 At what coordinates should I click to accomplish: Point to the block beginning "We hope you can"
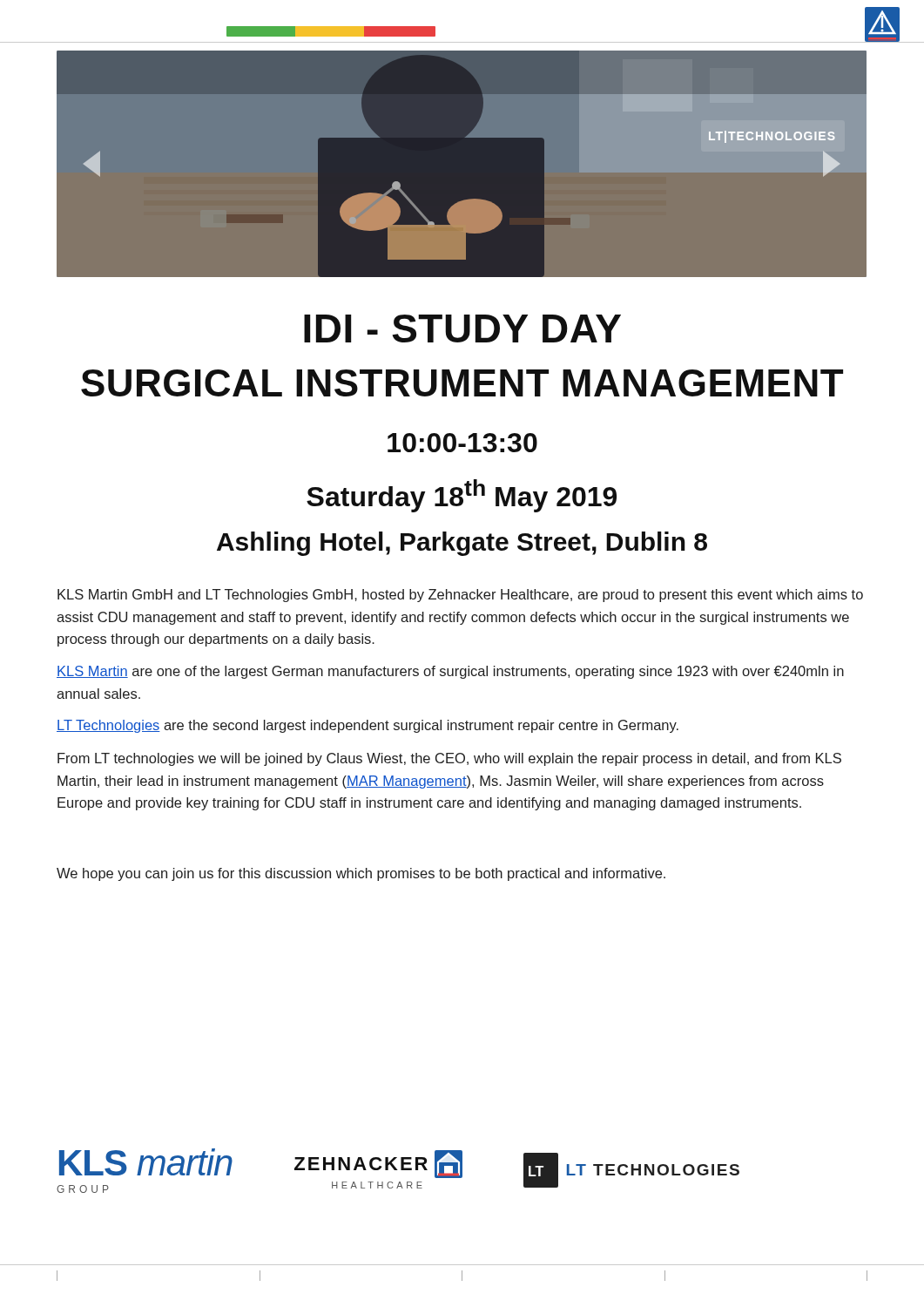(x=362, y=873)
